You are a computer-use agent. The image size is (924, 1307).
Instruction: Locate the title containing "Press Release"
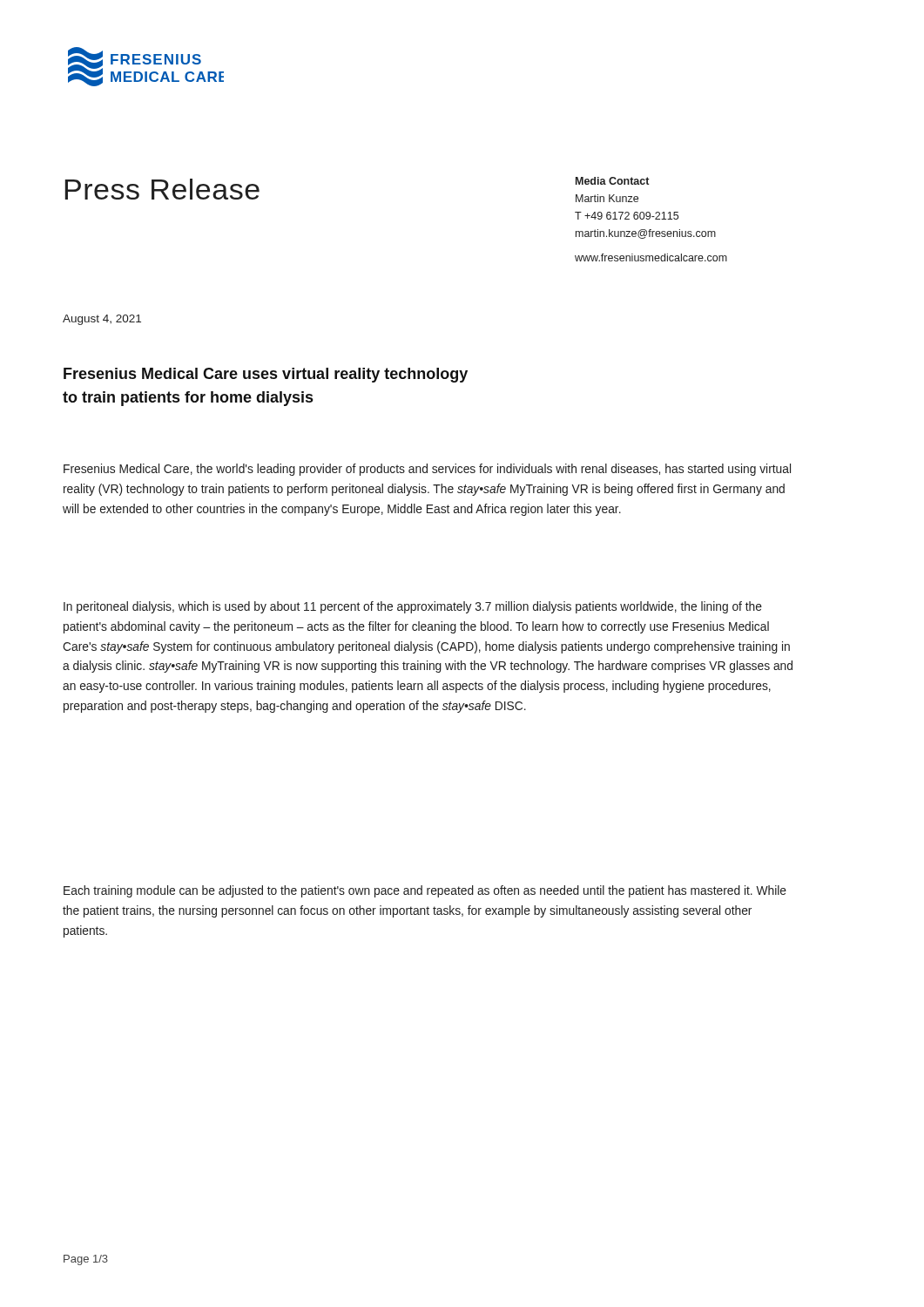[x=162, y=189]
